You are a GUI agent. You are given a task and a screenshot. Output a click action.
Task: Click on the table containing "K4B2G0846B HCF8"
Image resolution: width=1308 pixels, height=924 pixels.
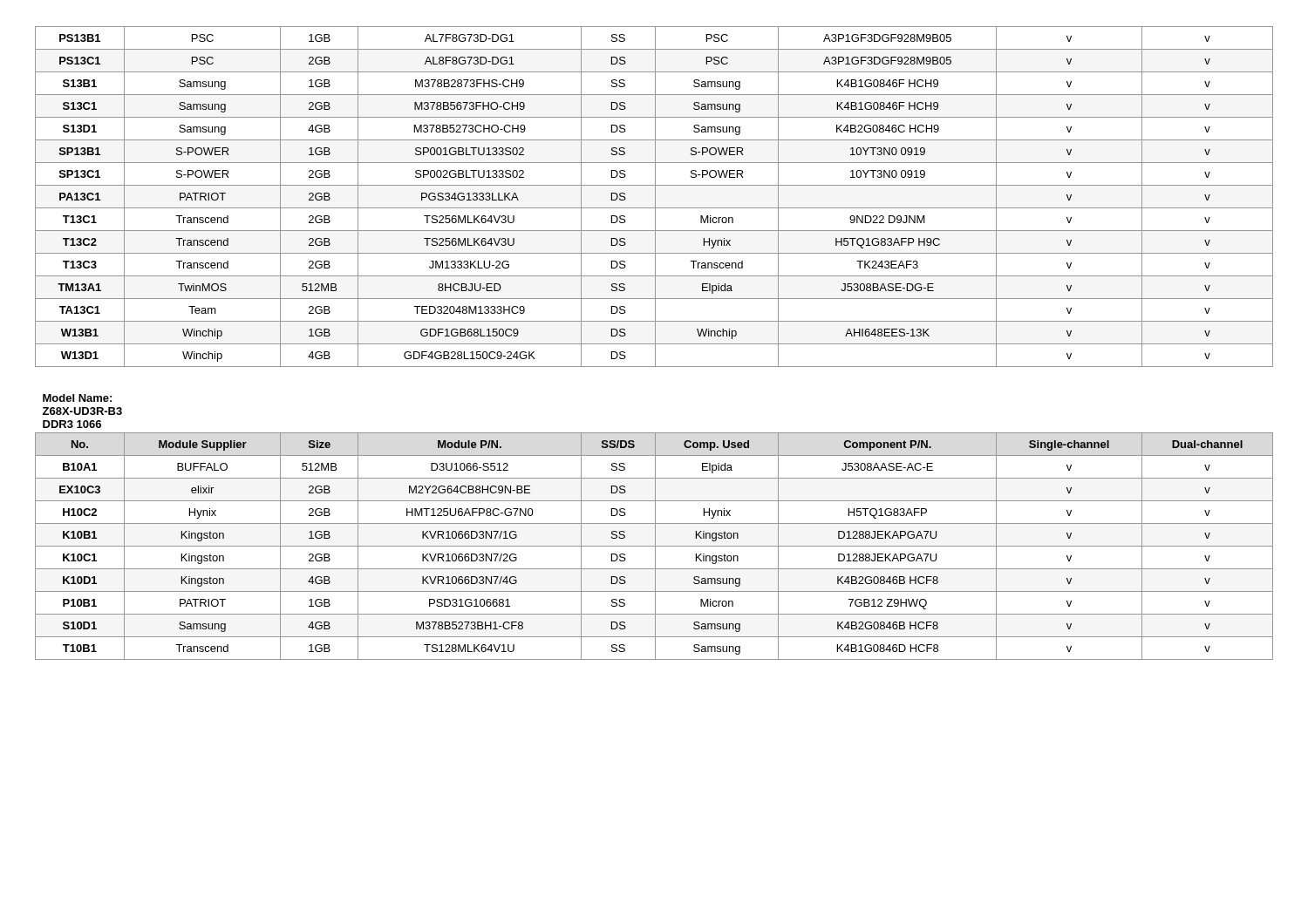(x=654, y=343)
